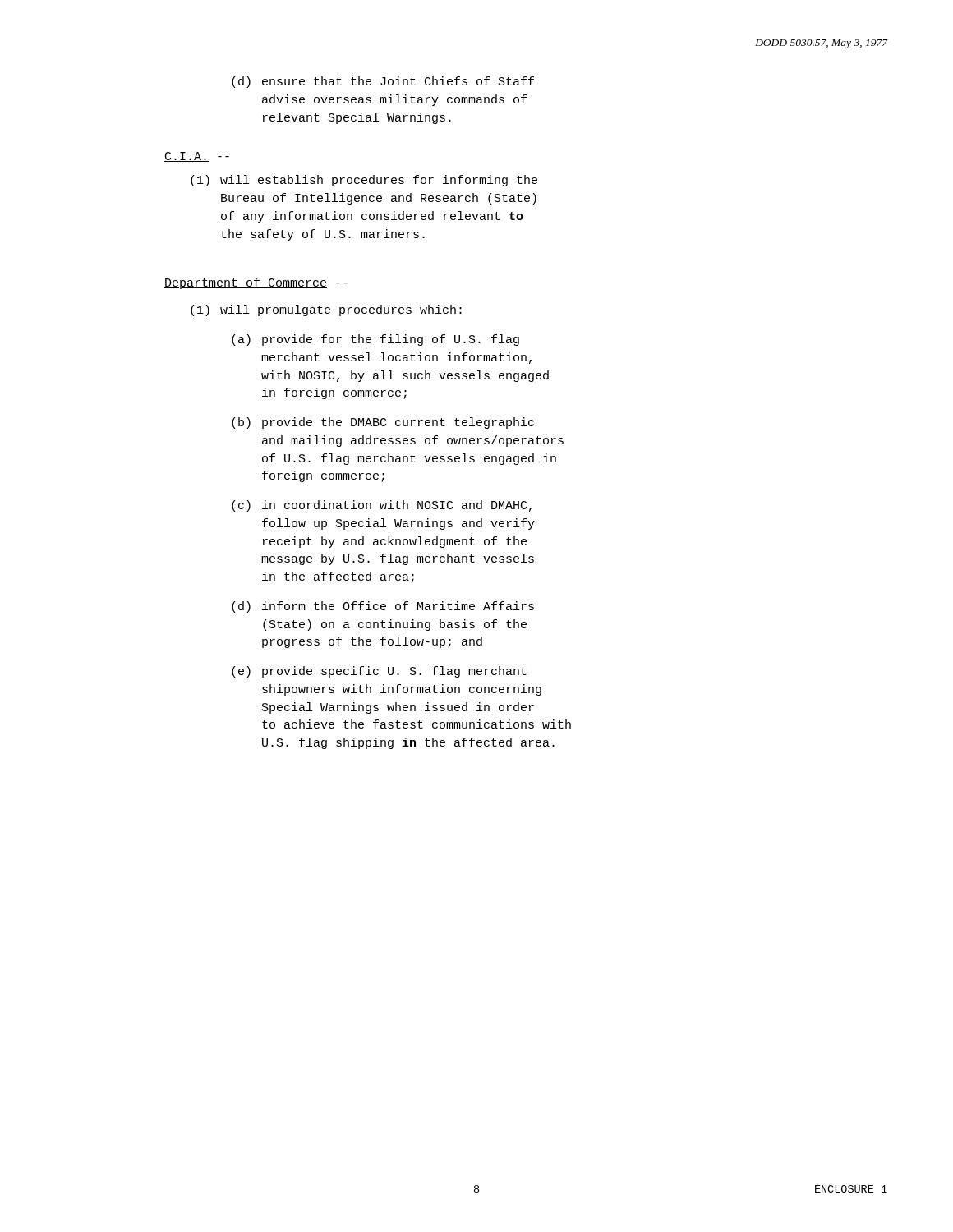Screen dimensions: 1232x953
Task: Find the list item containing "(c) in coordination with"
Action: [382, 506]
